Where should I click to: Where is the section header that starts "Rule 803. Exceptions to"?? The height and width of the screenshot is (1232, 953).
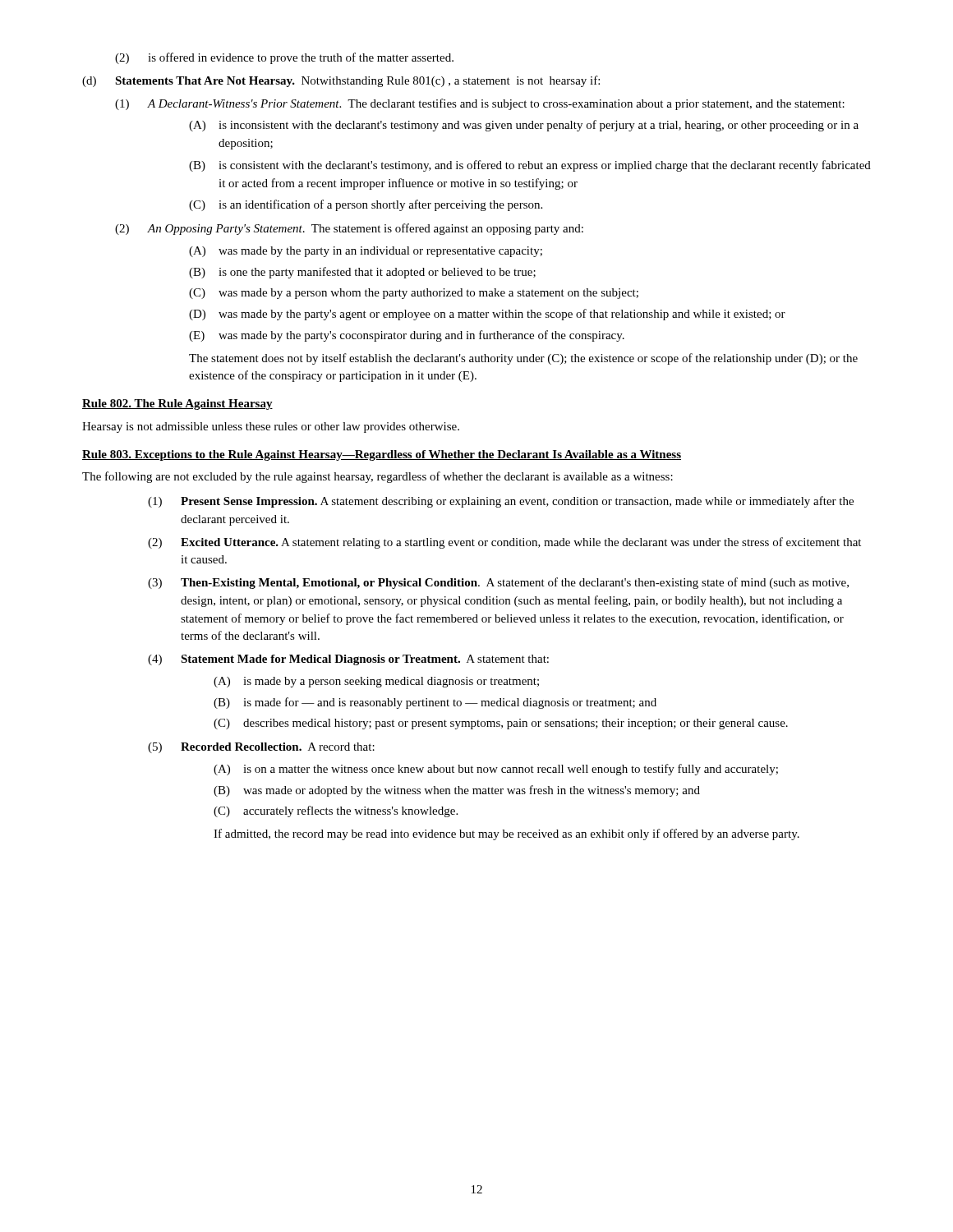pos(382,454)
